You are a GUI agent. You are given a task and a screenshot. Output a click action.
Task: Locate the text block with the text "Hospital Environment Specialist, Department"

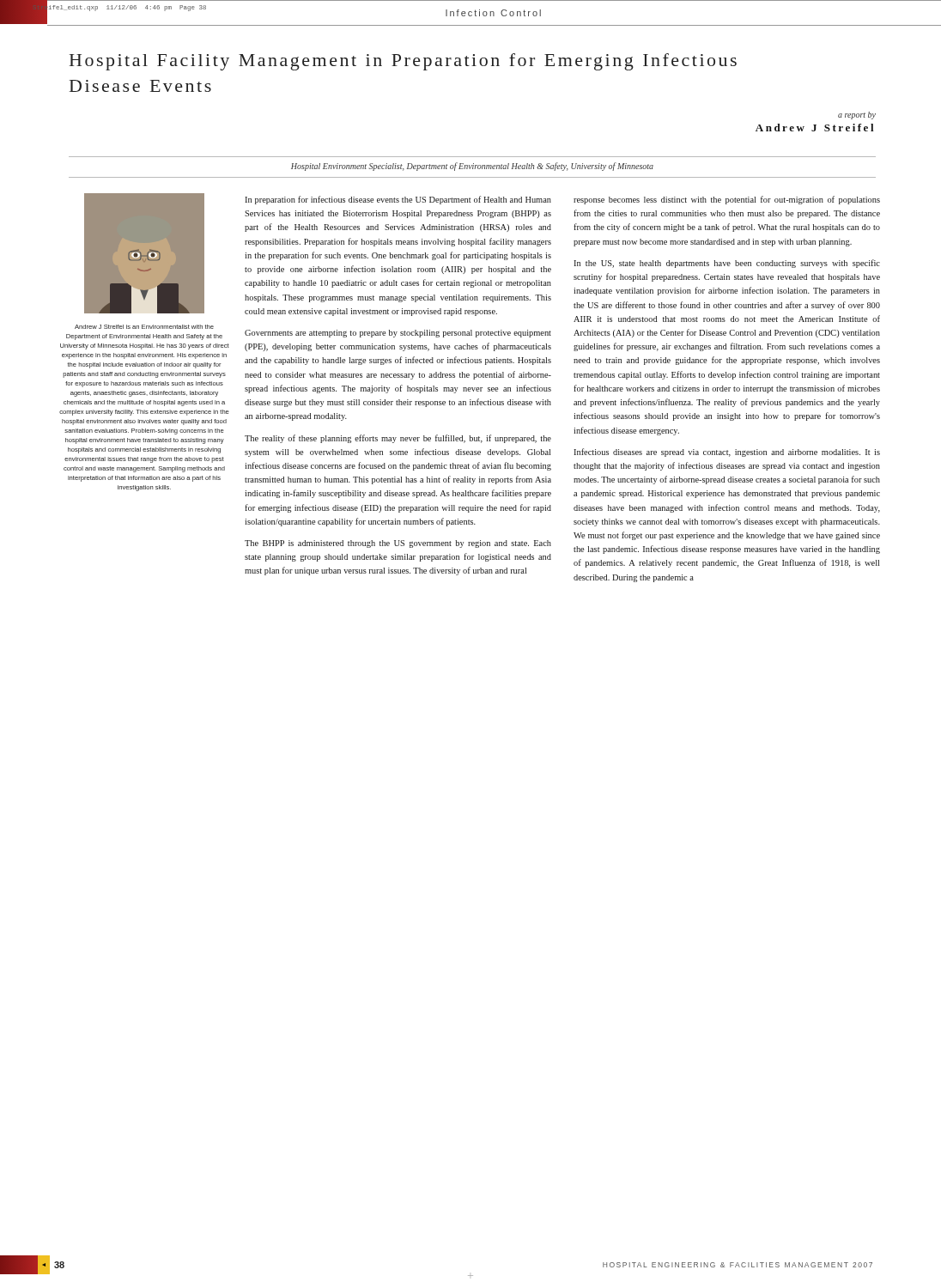(x=472, y=166)
